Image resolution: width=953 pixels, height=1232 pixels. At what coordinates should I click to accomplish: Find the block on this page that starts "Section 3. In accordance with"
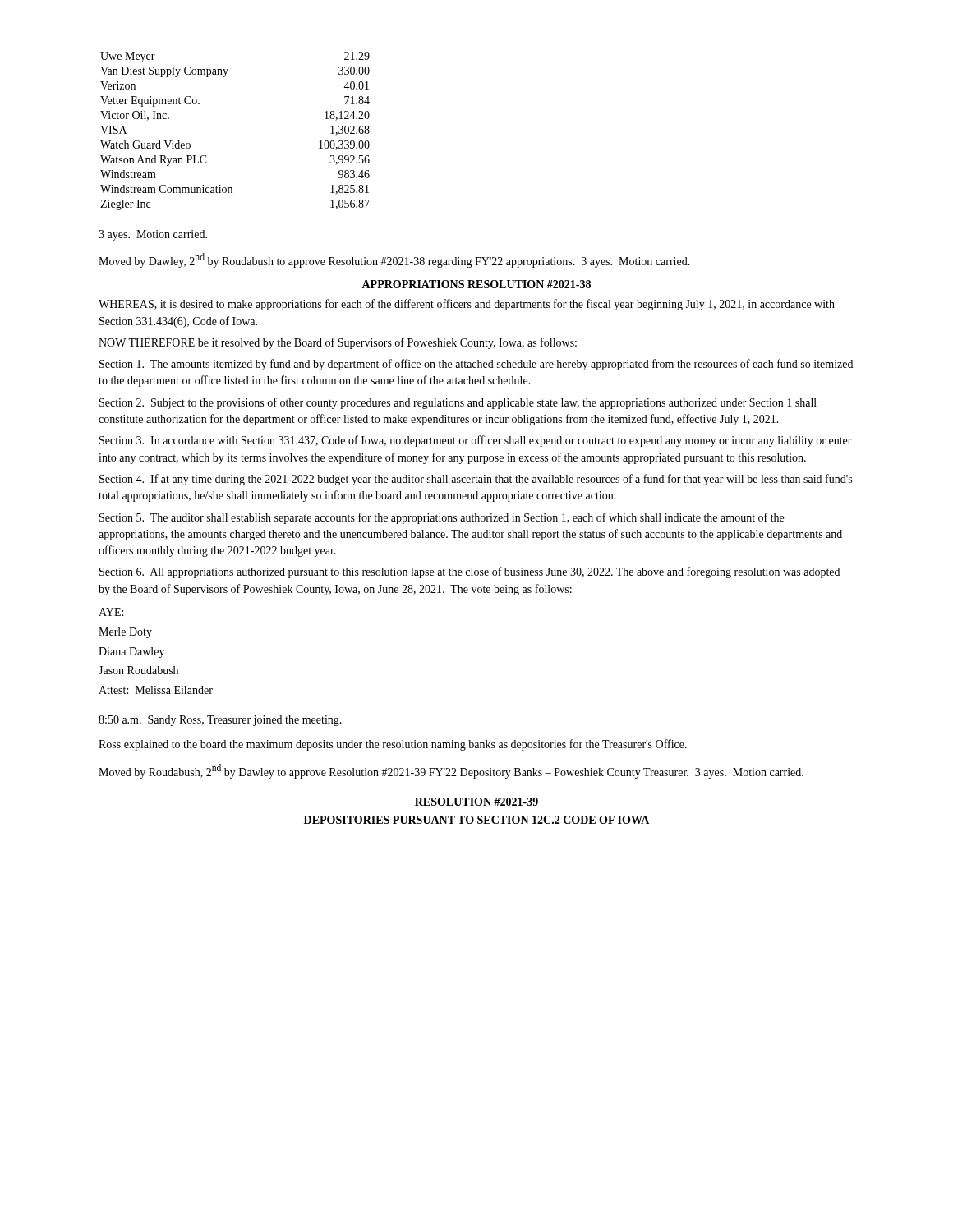pyautogui.click(x=475, y=449)
